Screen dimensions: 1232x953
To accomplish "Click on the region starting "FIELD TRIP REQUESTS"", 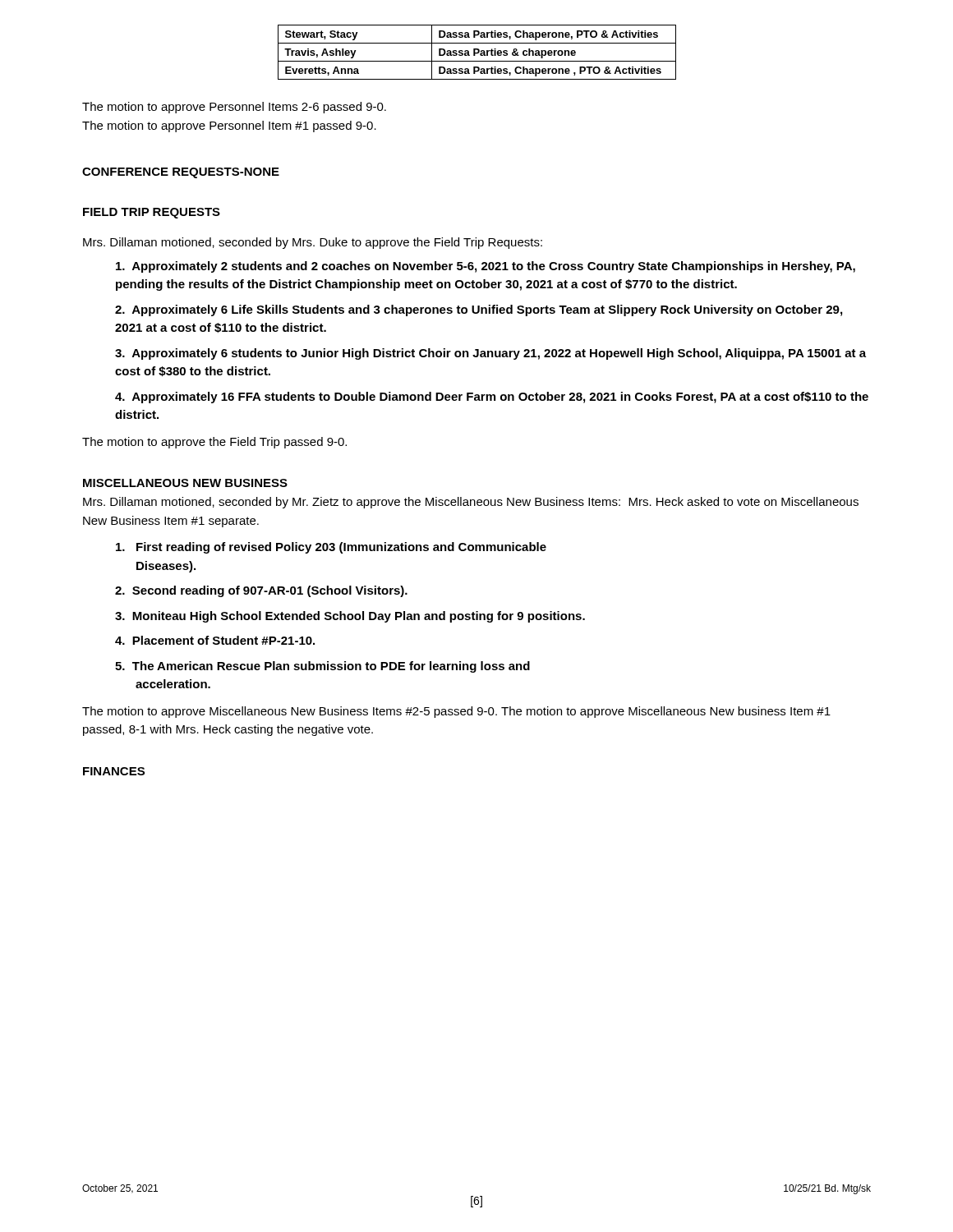I will click(x=151, y=211).
